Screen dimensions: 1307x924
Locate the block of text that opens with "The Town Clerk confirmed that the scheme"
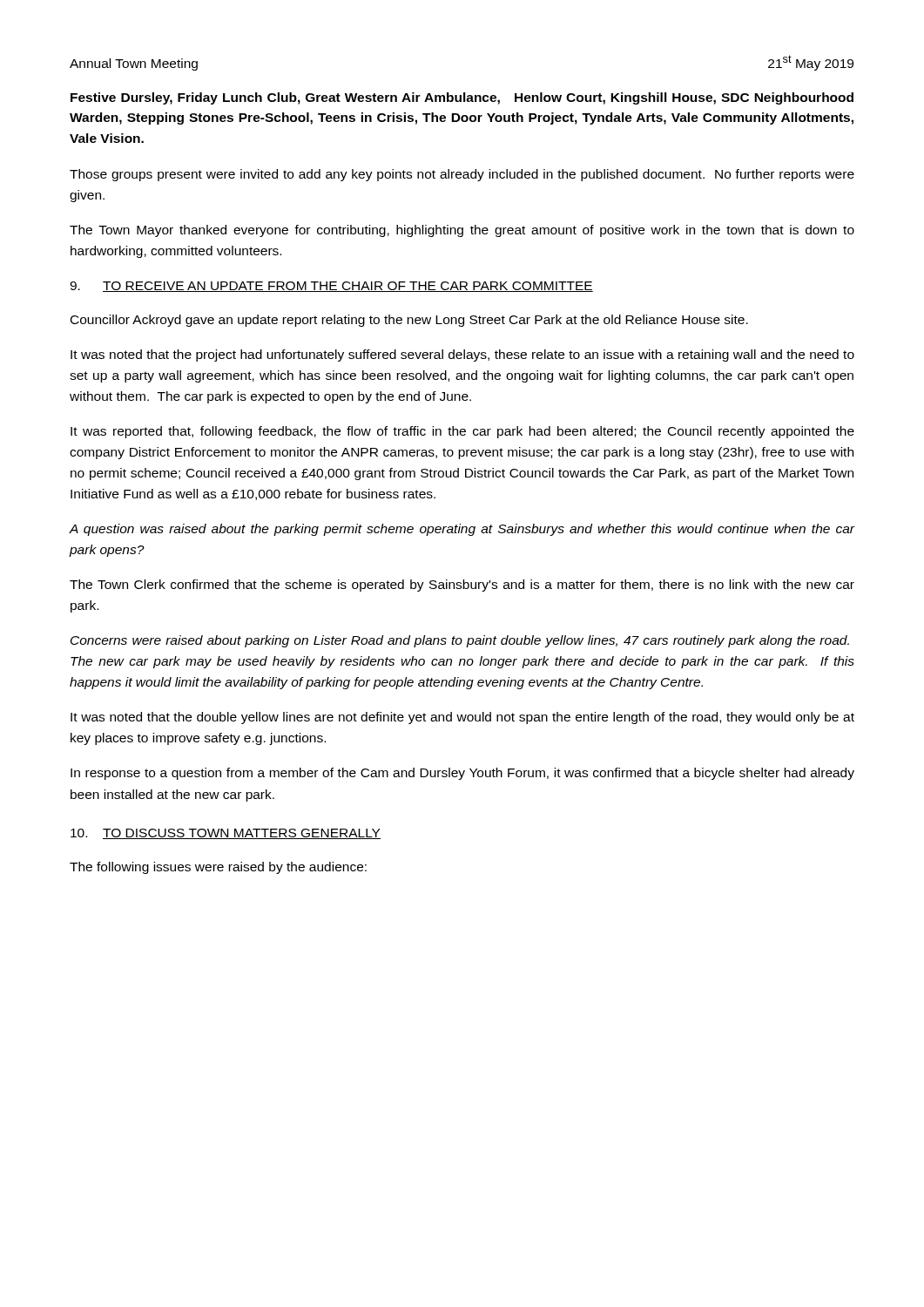[x=462, y=595]
